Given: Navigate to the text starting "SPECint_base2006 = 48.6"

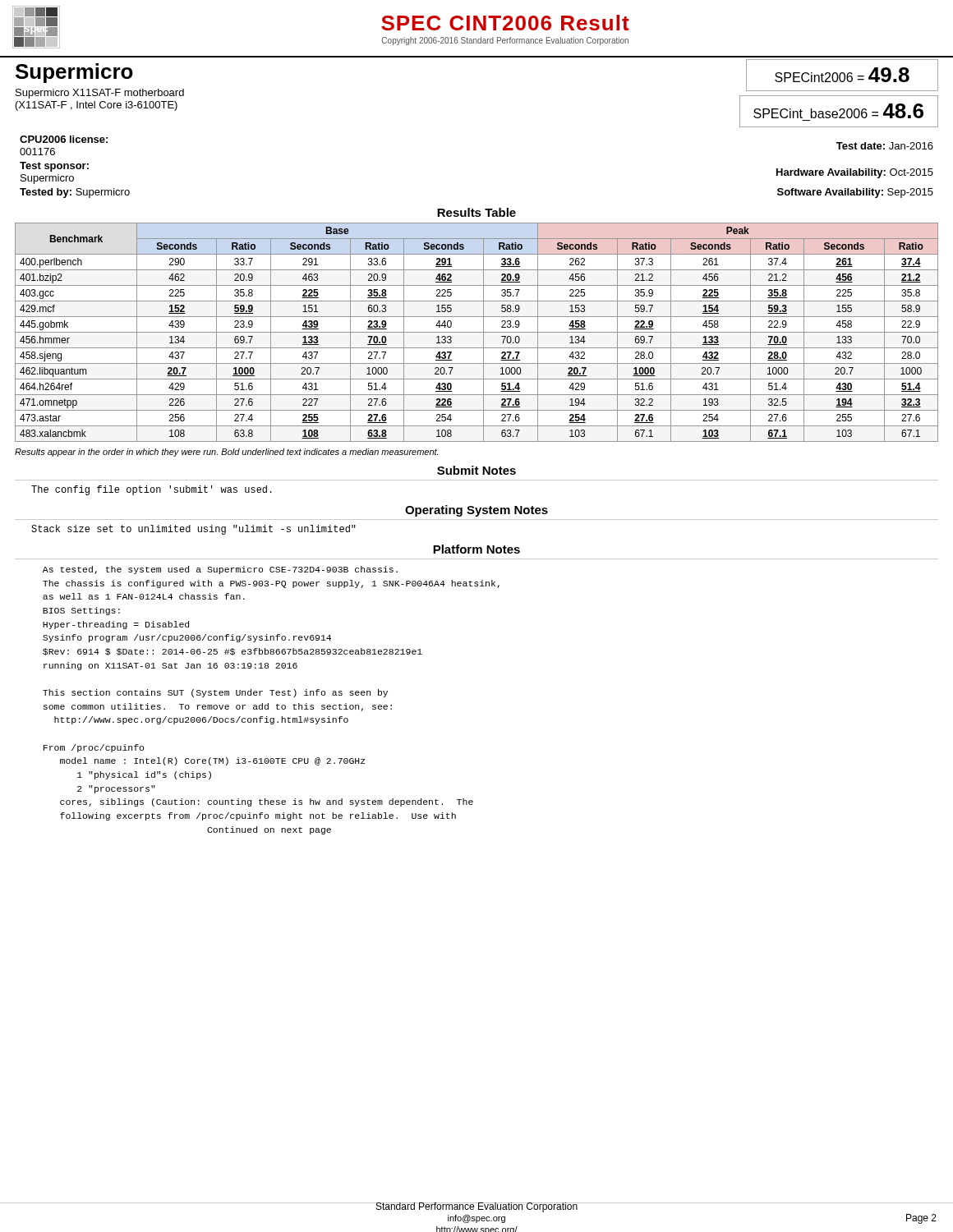Looking at the screenshot, I should tap(839, 111).
